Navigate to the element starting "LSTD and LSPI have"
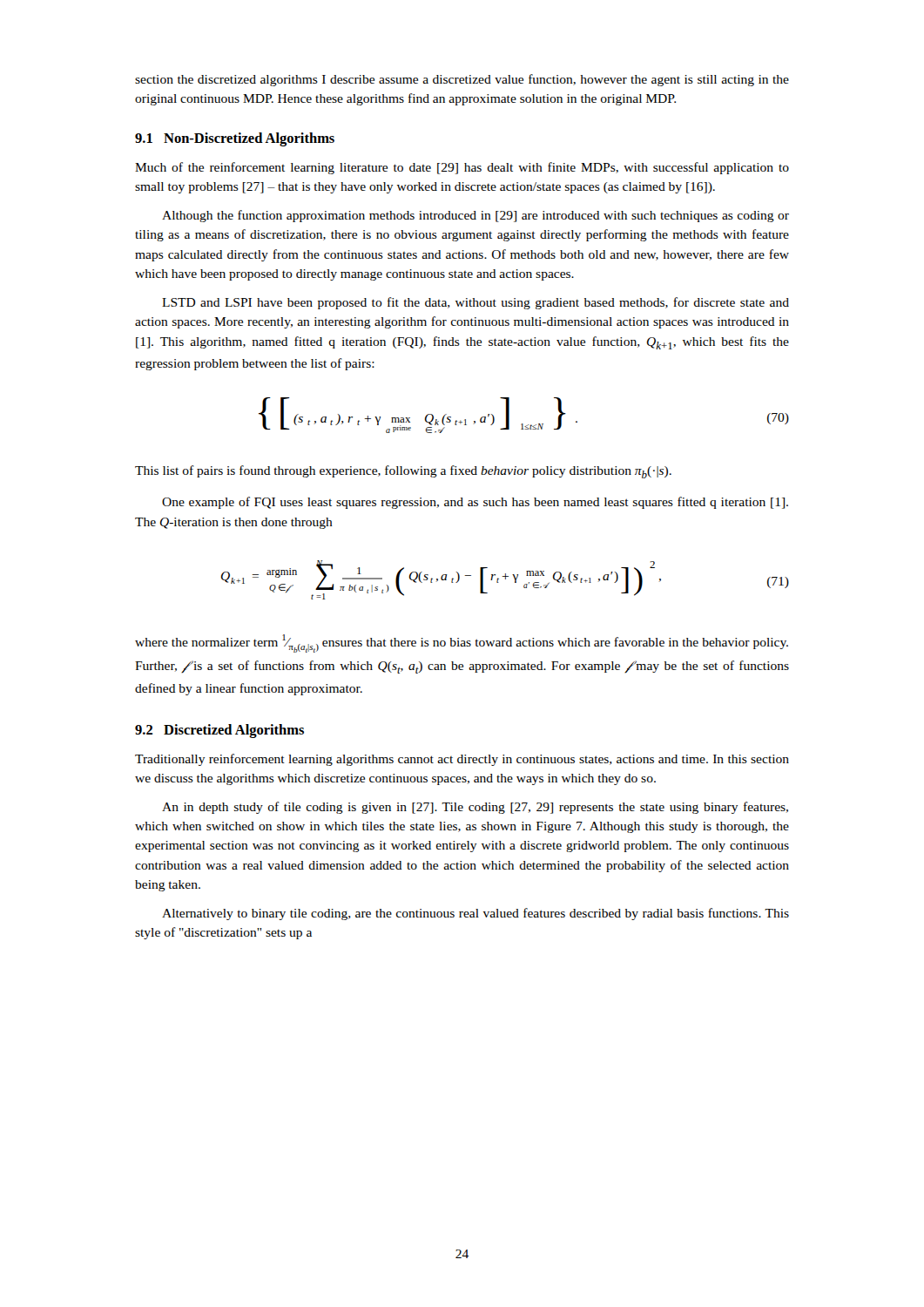This screenshot has height=1307, width=924. tap(462, 332)
